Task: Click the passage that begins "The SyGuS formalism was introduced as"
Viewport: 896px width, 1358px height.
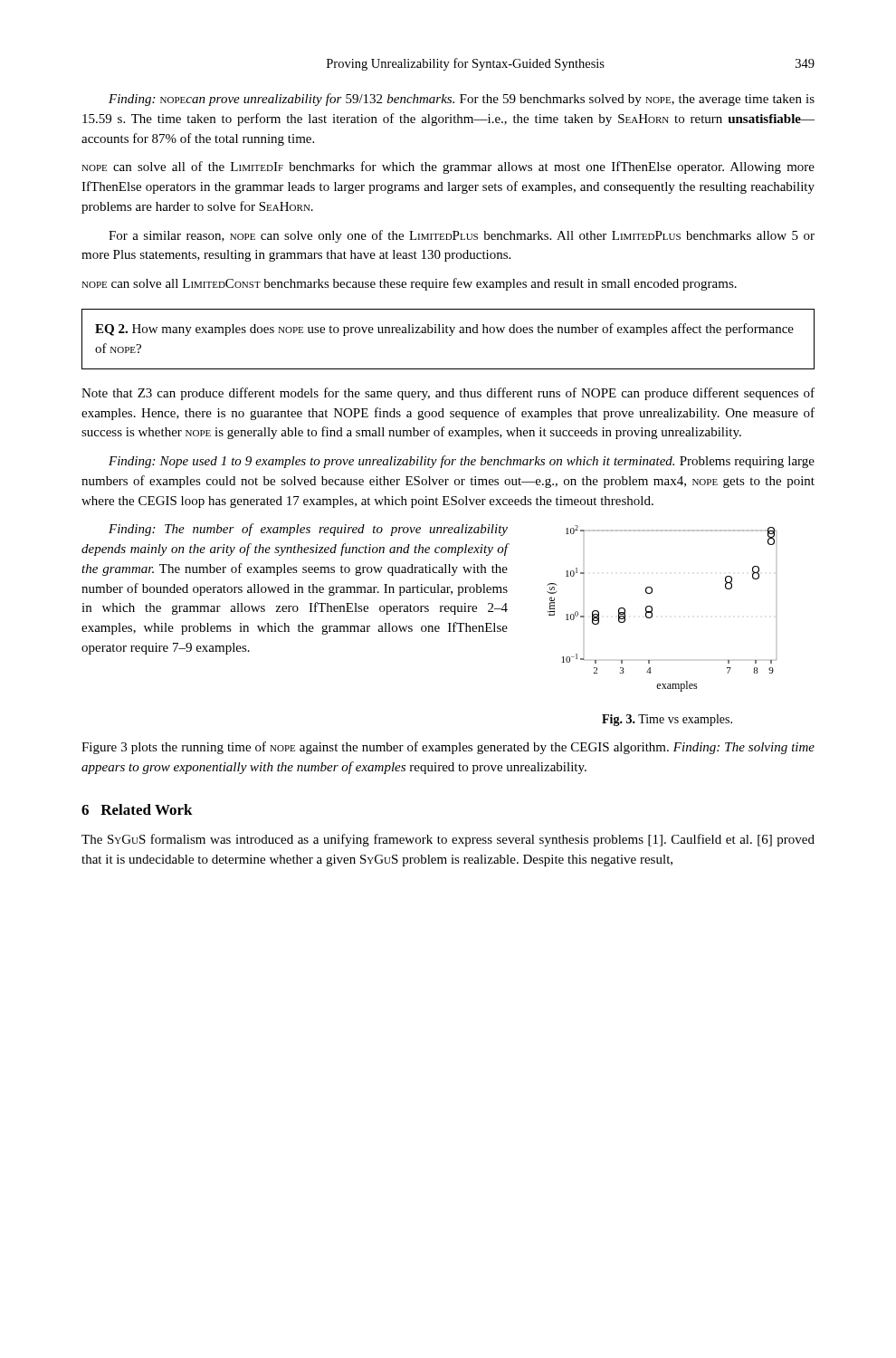Action: point(448,850)
